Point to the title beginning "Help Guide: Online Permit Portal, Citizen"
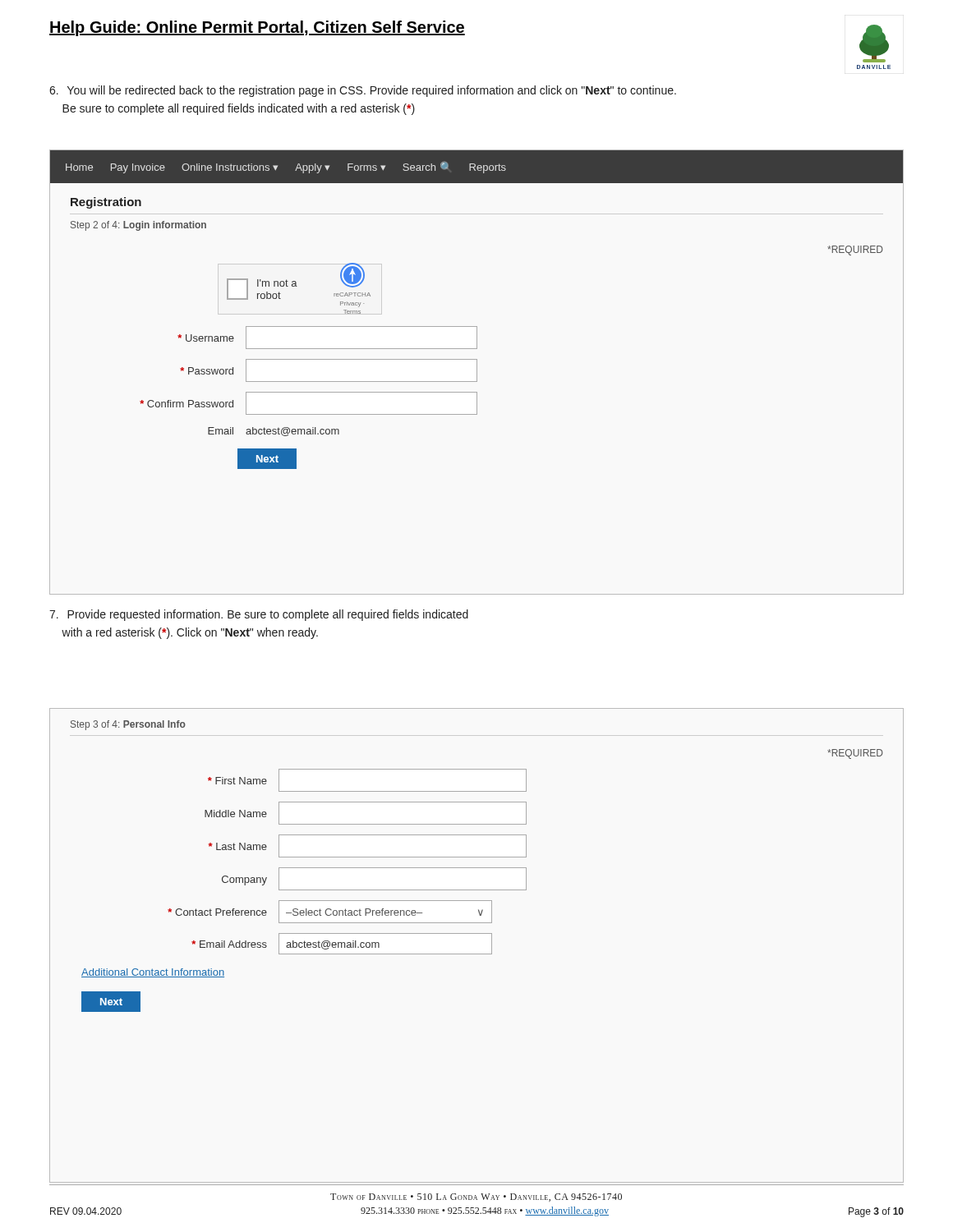The width and height of the screenshot is (953, 1232). [x=257, y=27]
